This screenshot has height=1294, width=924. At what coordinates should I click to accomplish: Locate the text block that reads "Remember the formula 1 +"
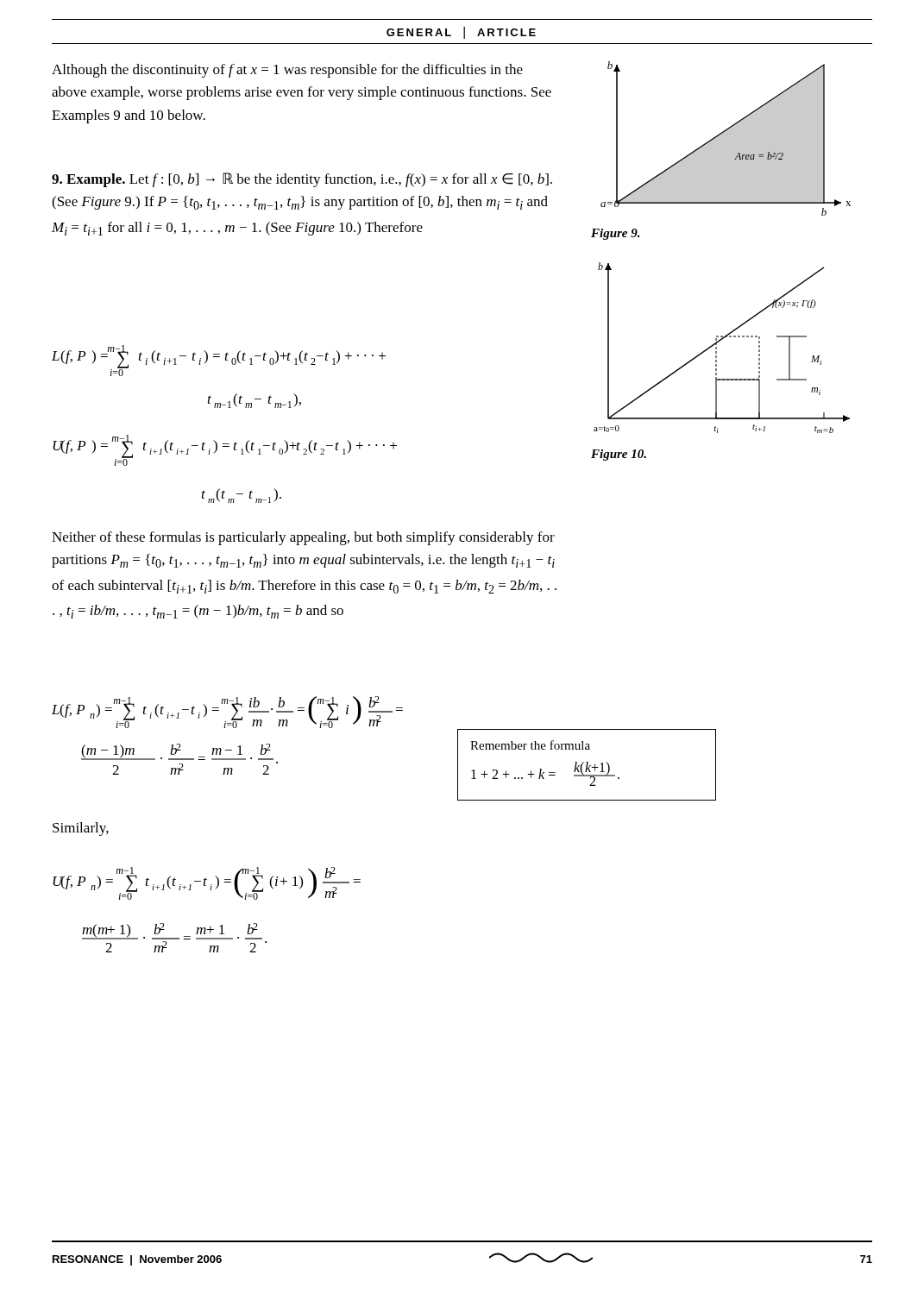556,763
